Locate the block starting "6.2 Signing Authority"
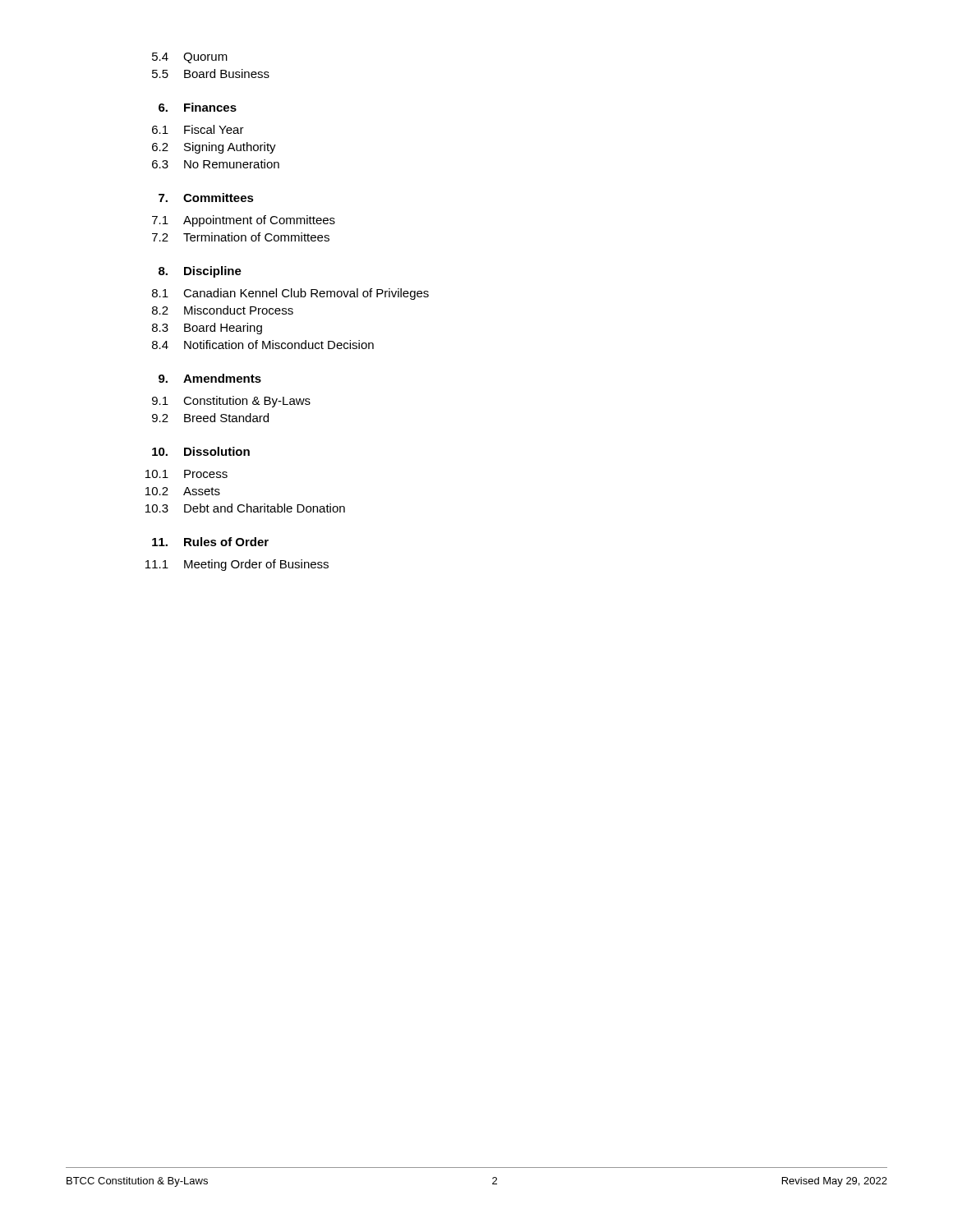953x1232 pixels. (199, 147)
